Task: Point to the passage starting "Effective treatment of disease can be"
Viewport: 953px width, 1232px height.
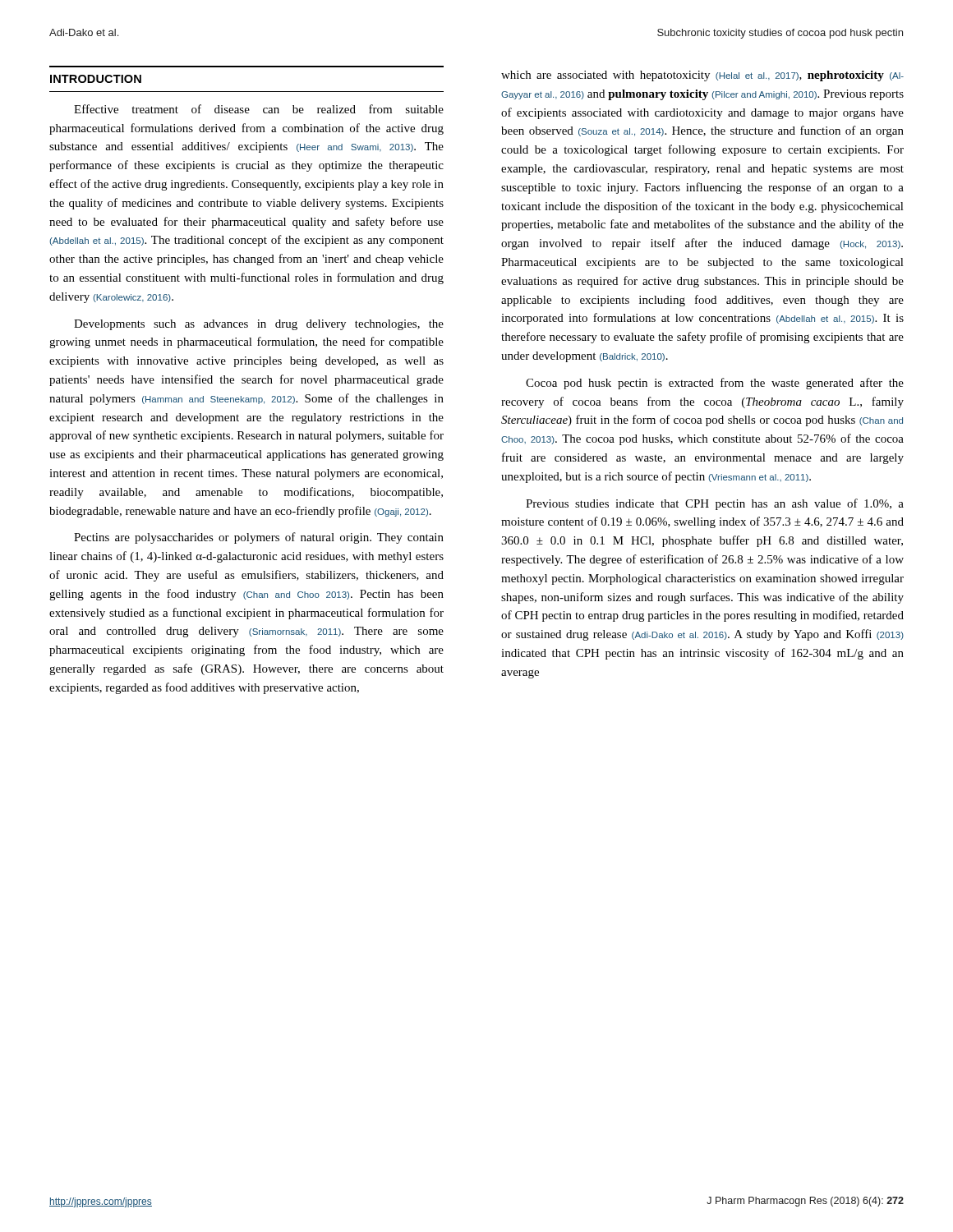Action: [x=246, y=203]
